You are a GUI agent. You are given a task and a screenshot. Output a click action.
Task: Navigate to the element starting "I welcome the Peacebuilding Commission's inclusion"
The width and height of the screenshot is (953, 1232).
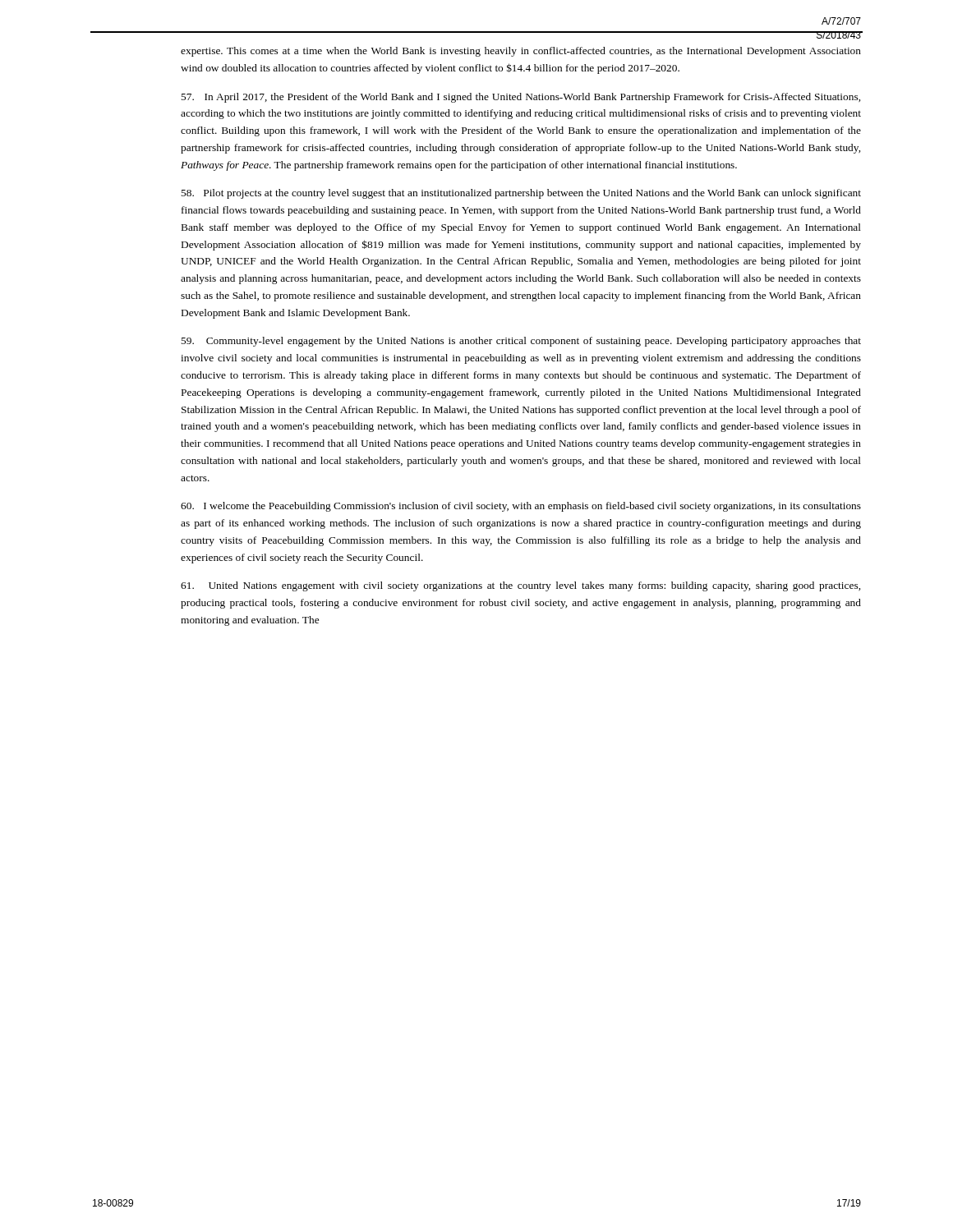point(521,531)
